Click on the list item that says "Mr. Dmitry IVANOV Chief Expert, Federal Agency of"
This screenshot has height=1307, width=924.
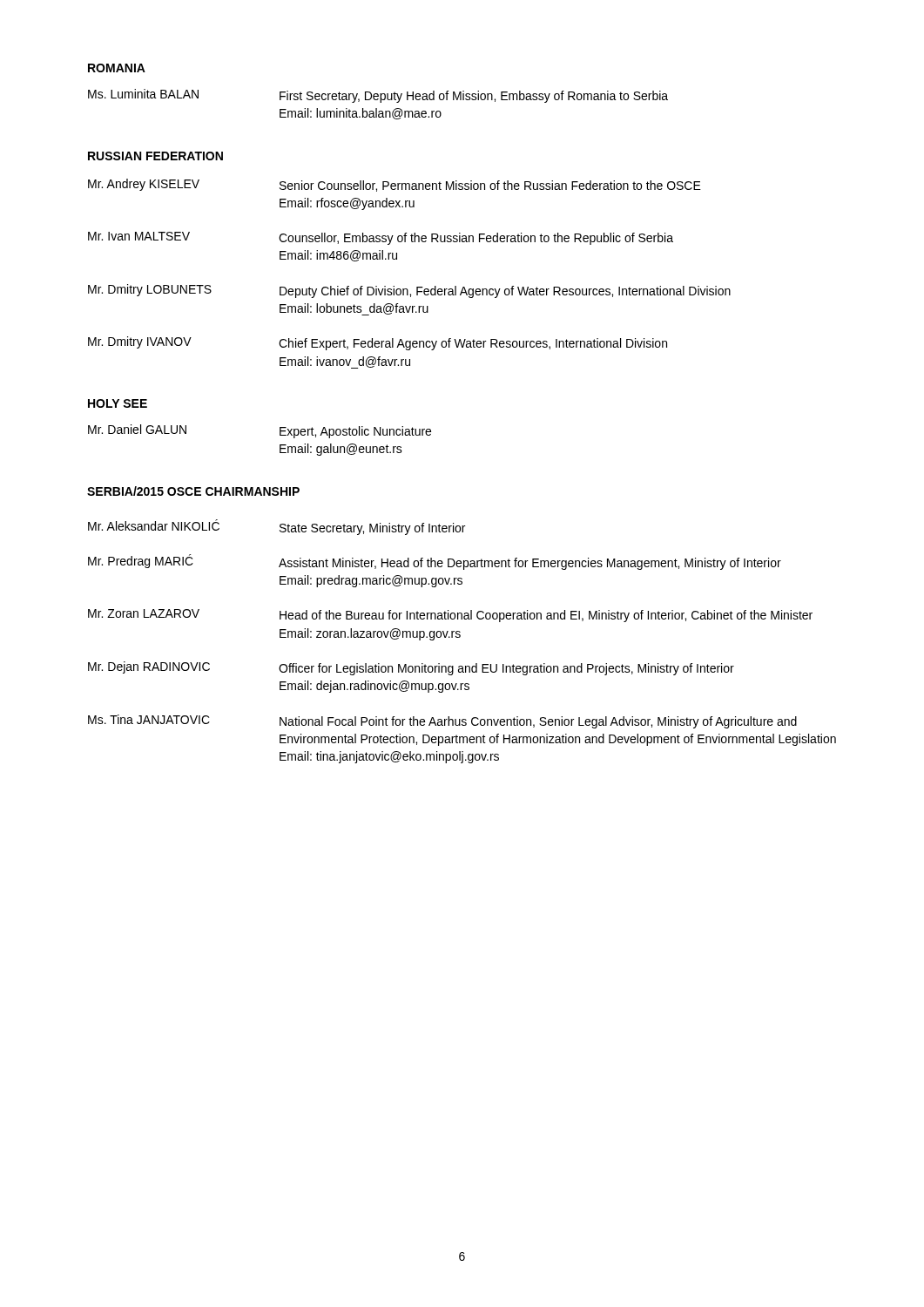[x=462, y=353]
